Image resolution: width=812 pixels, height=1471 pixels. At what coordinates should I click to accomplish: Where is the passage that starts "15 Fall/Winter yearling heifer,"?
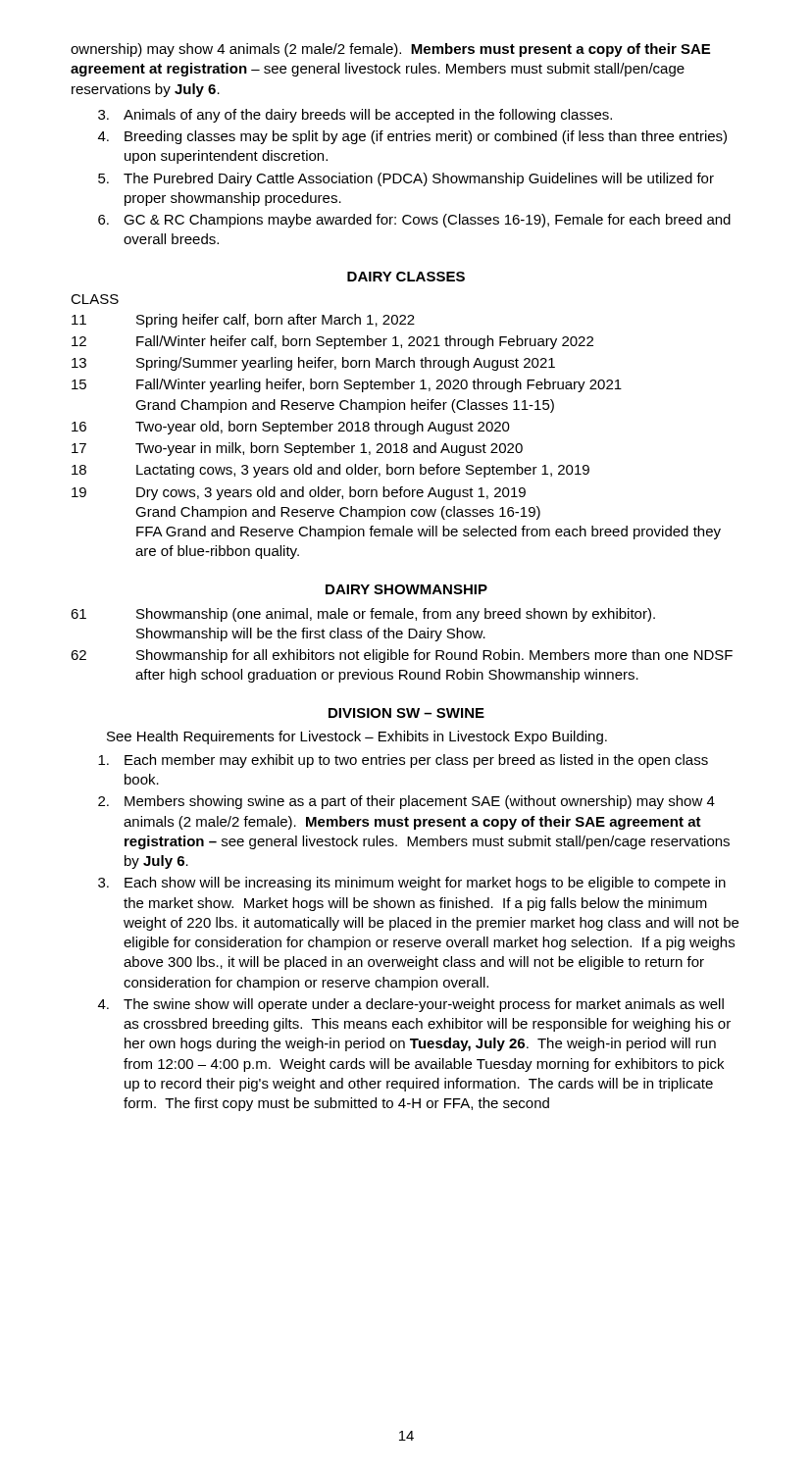click(406, 395)
